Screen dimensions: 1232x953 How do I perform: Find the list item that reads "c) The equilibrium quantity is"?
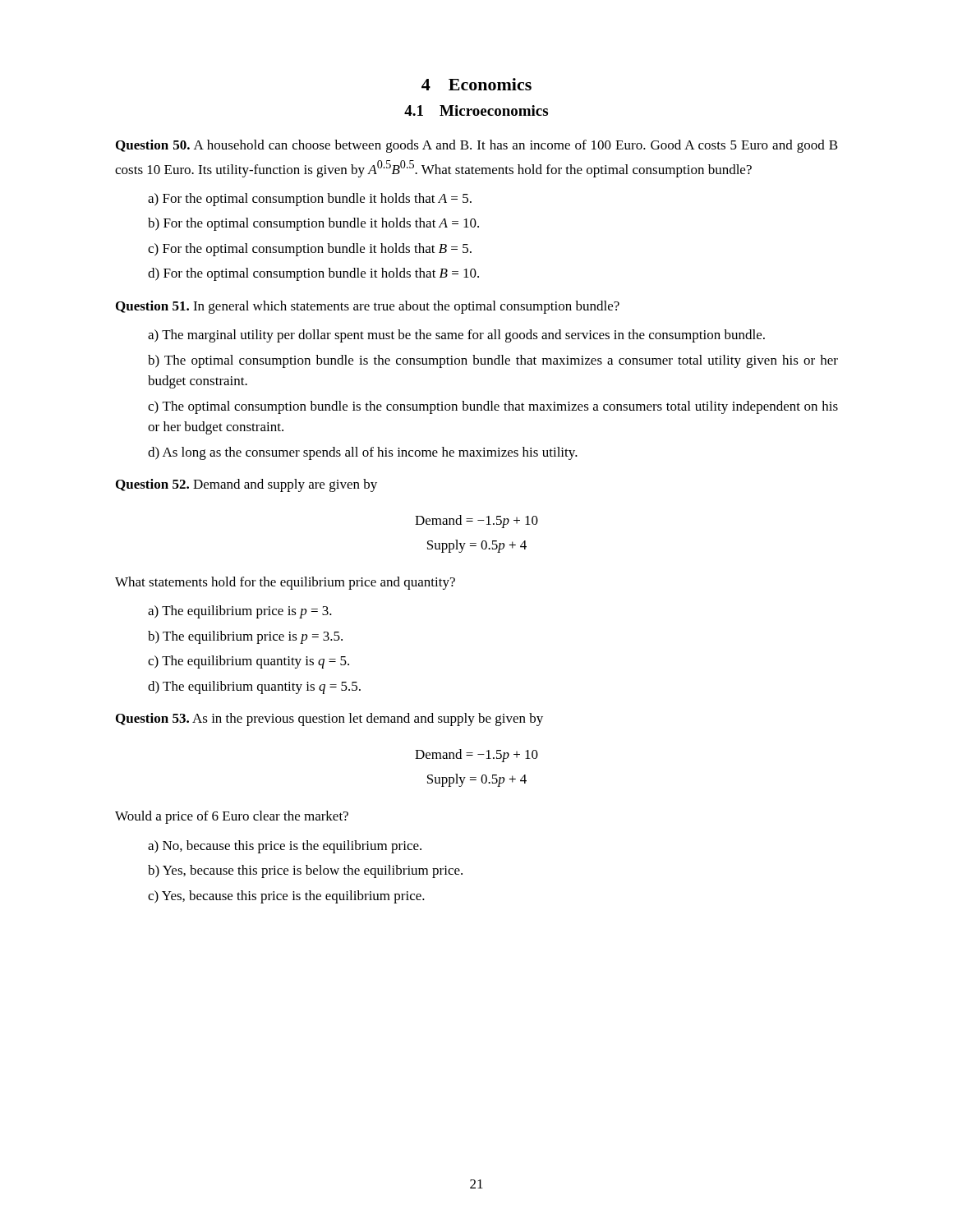click(x=249, y=661)
